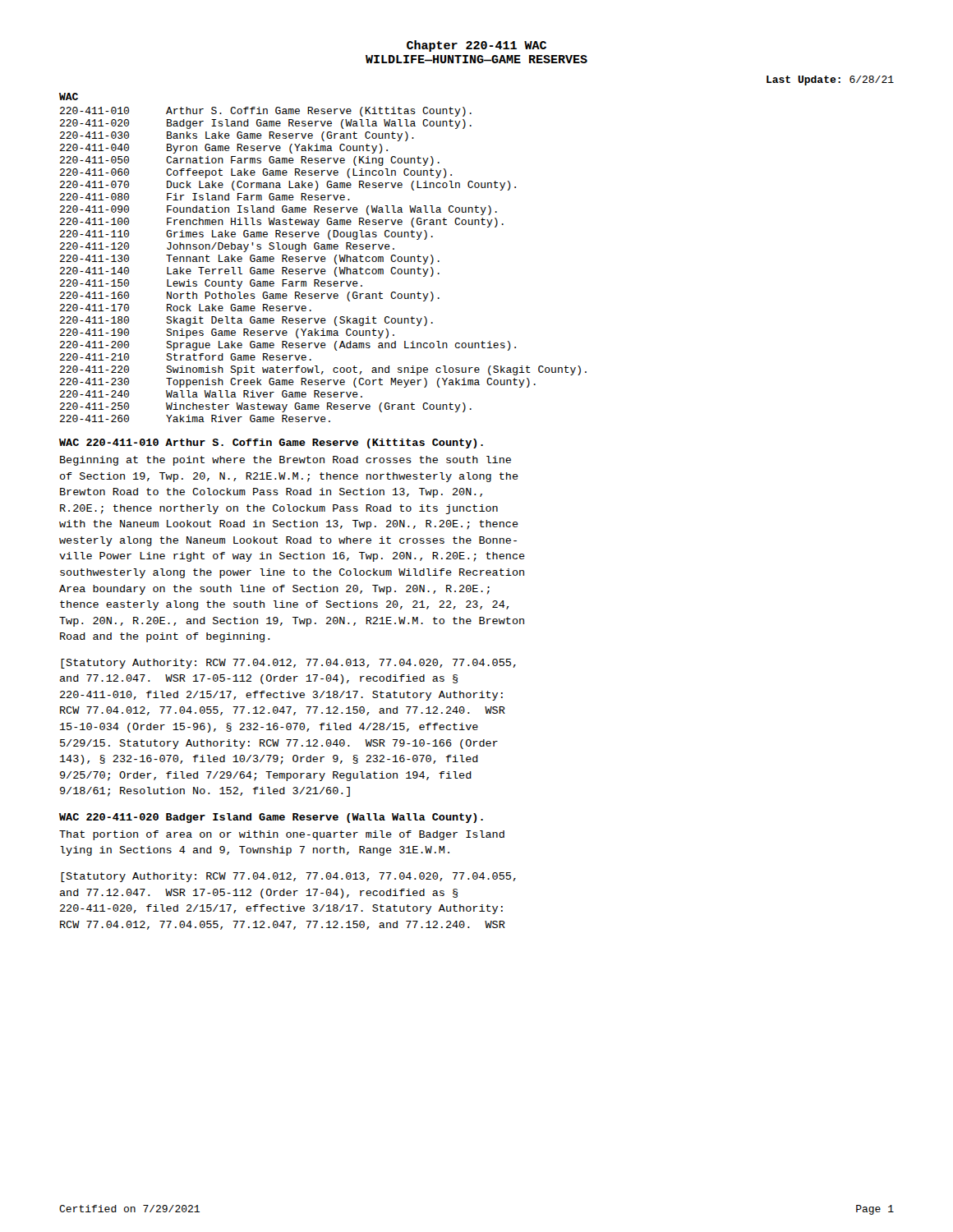Find a table

pos(476,258)
